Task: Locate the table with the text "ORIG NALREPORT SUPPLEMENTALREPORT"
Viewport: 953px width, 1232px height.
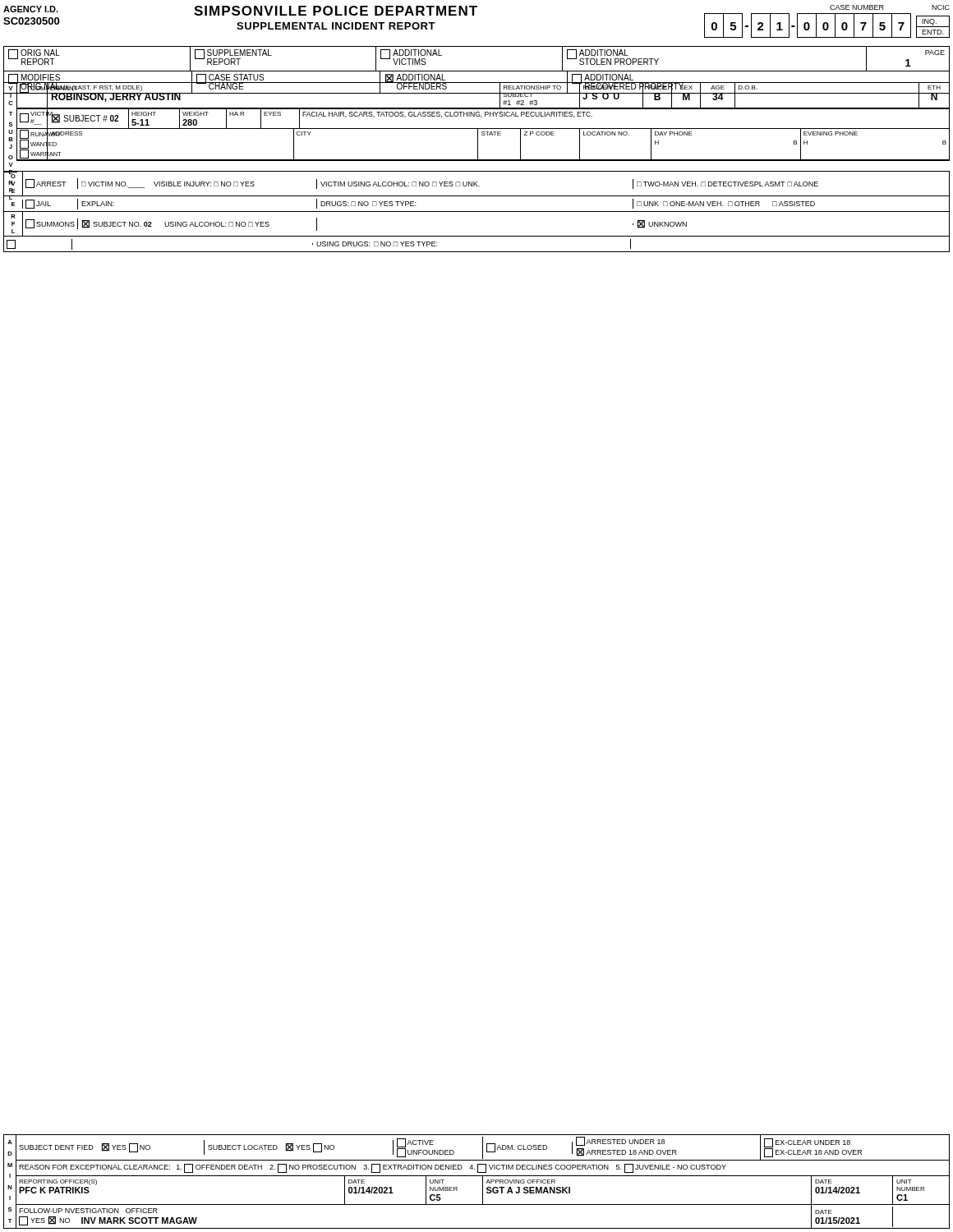Action: 476,70
